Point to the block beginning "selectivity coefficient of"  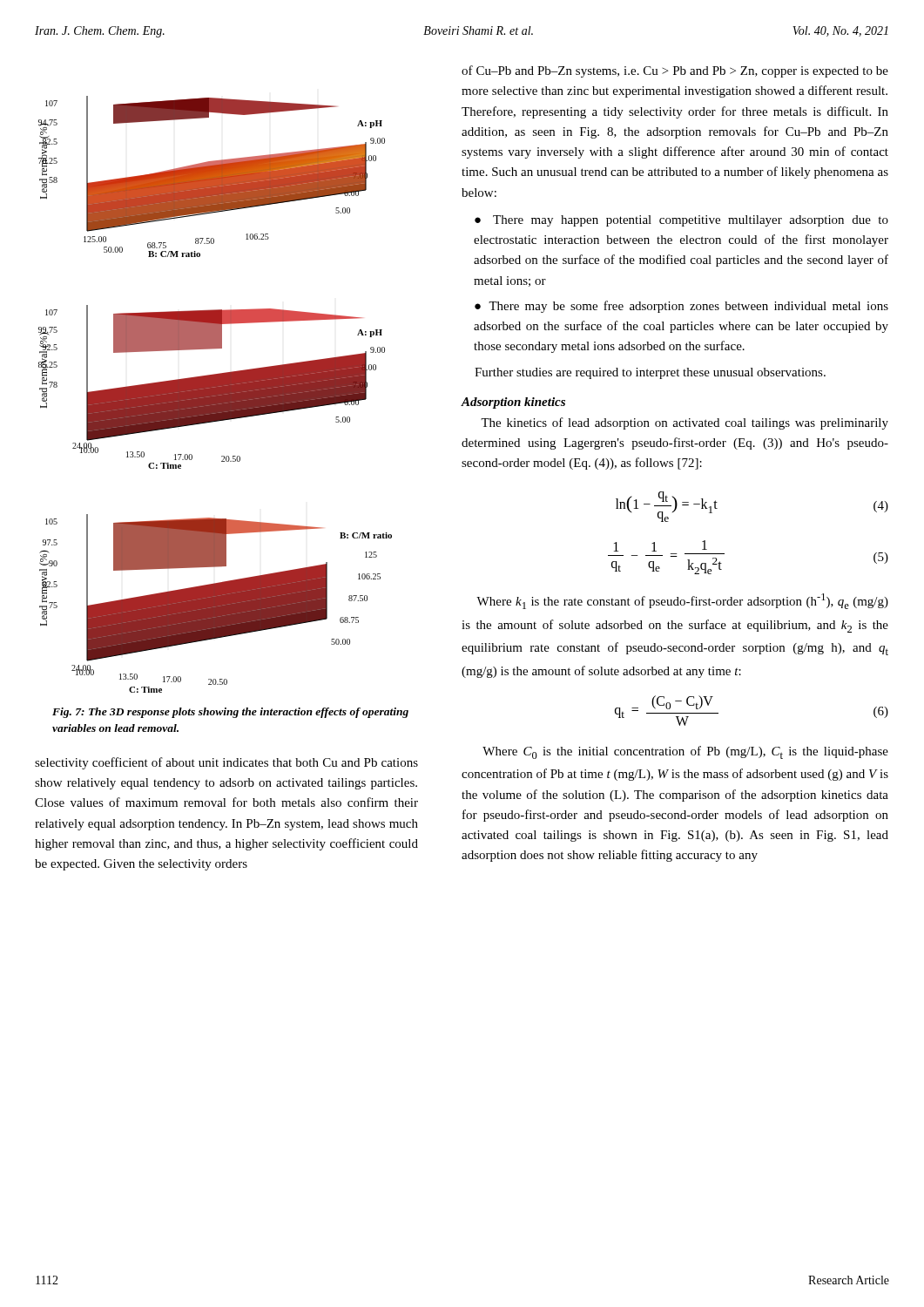226,813
